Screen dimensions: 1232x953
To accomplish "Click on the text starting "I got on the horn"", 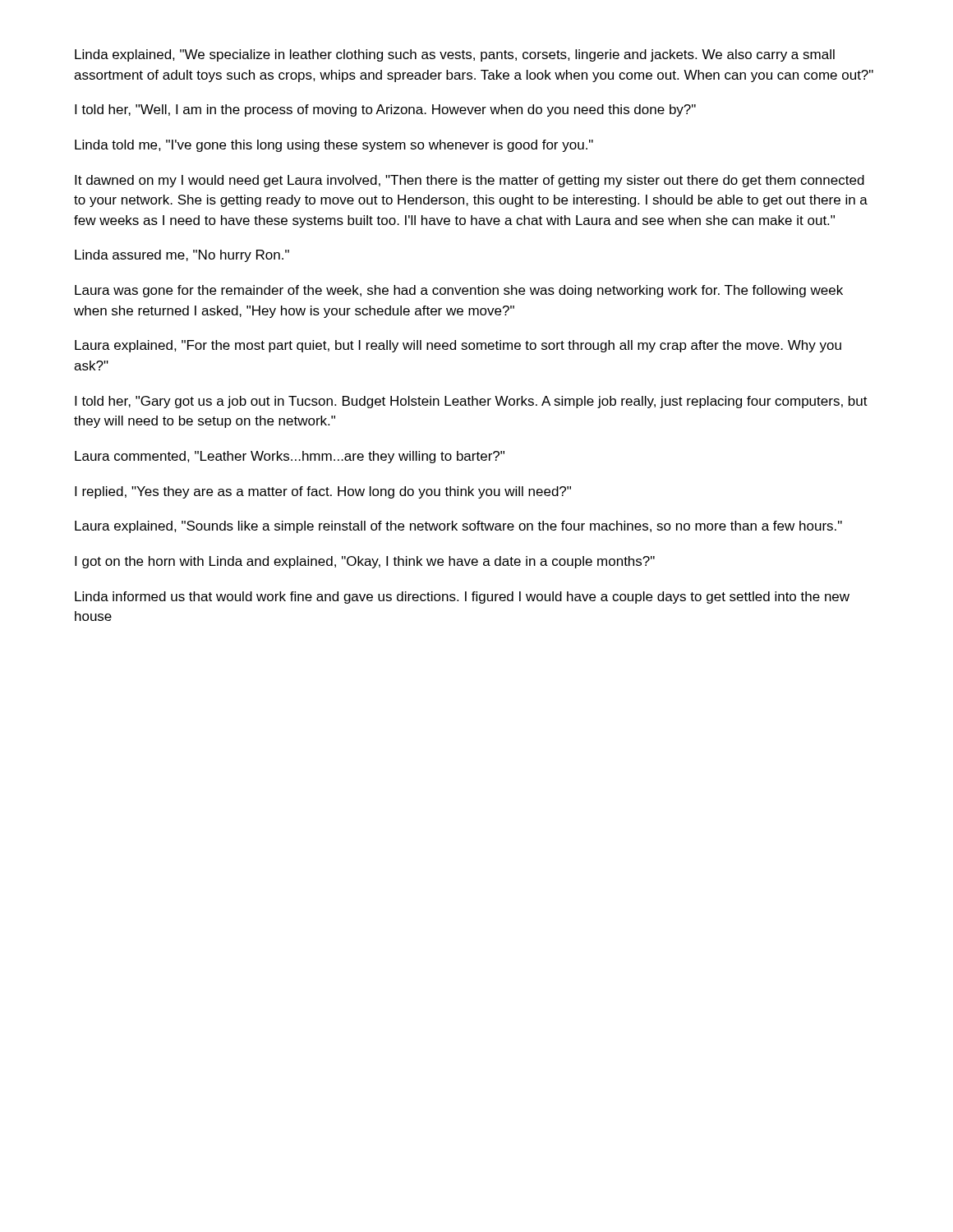I will tap(365, 561).
